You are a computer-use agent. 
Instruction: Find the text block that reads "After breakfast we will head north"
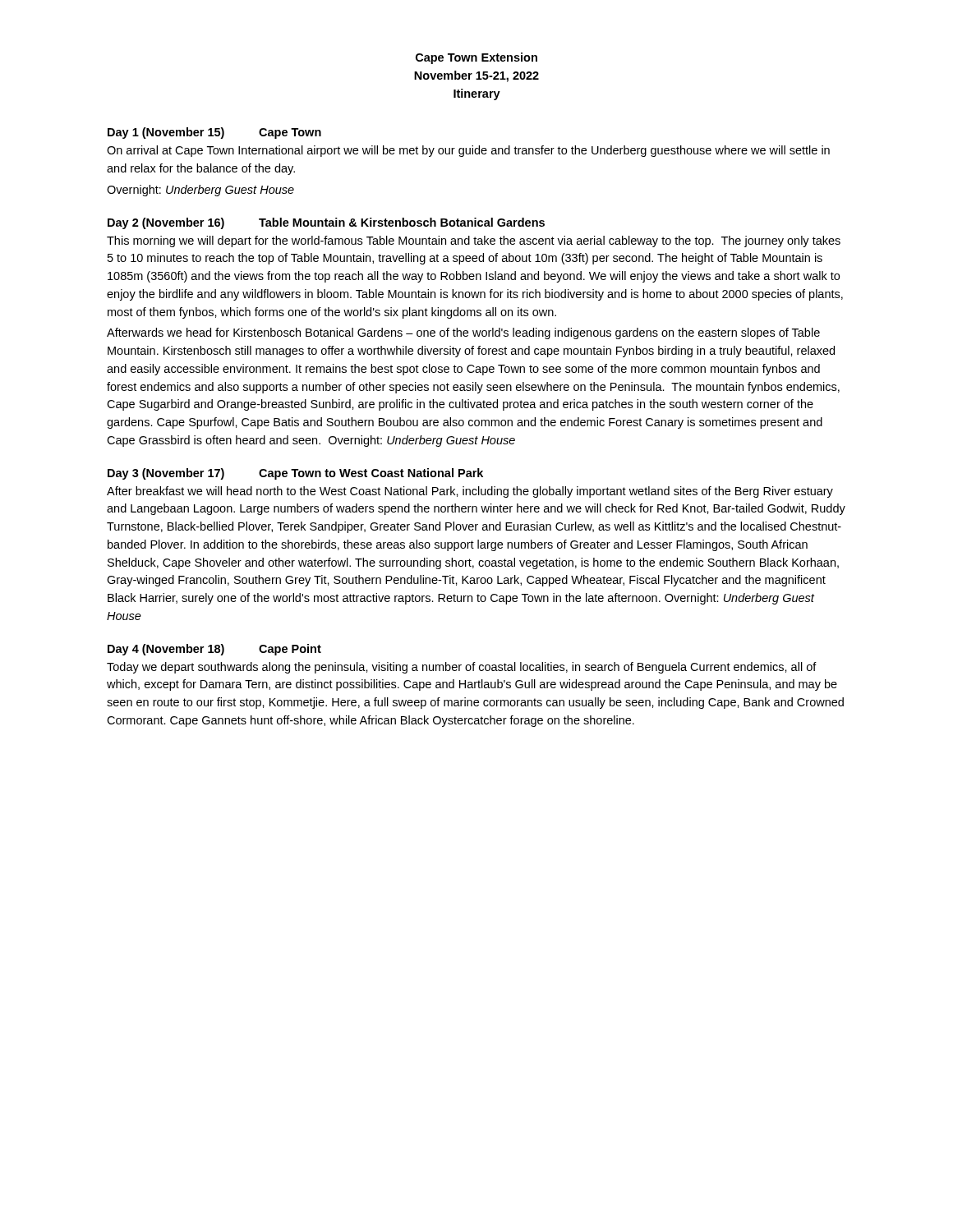(x=476, y=554)
